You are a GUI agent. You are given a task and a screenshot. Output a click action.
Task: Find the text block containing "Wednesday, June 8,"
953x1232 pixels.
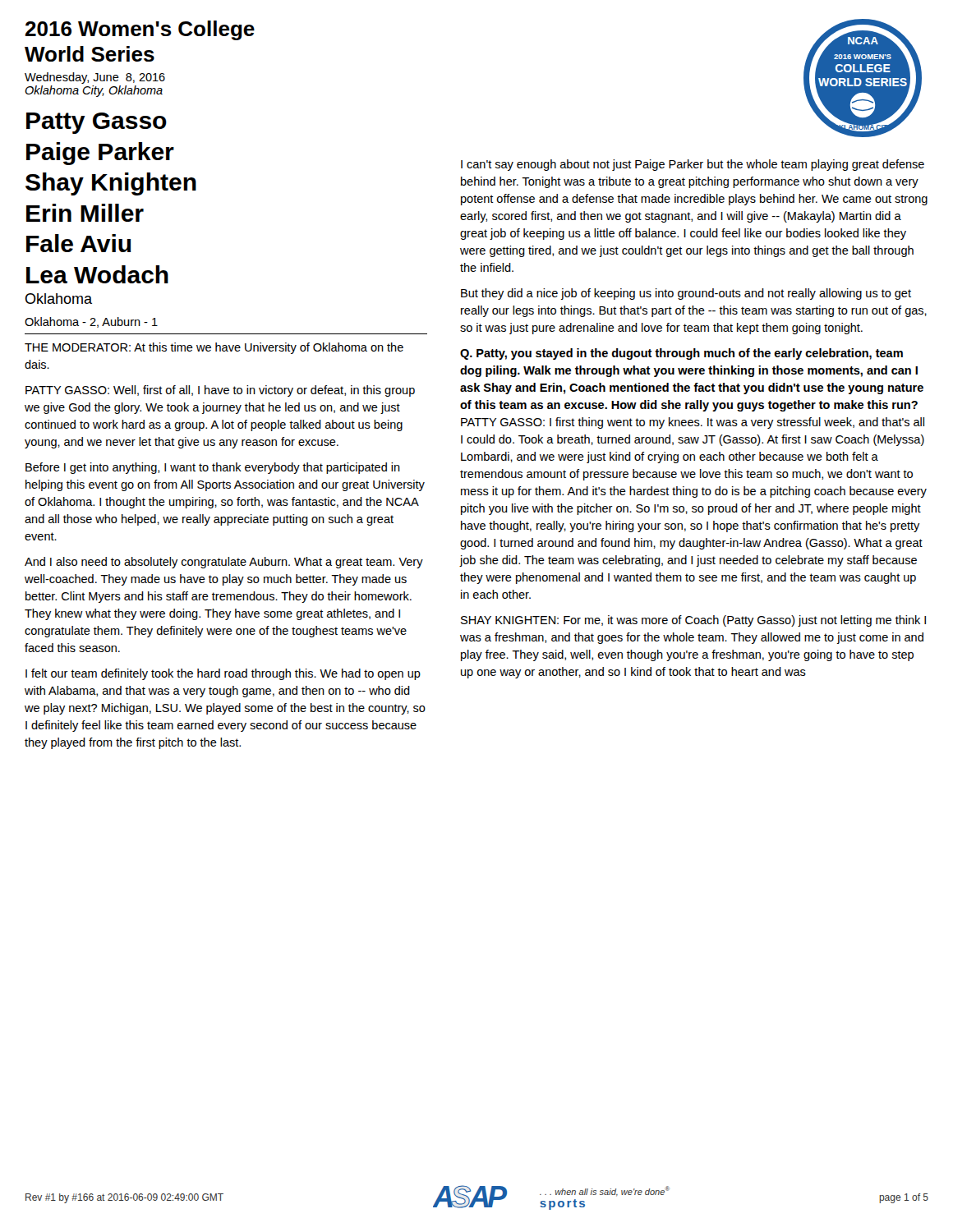point(95,77)
